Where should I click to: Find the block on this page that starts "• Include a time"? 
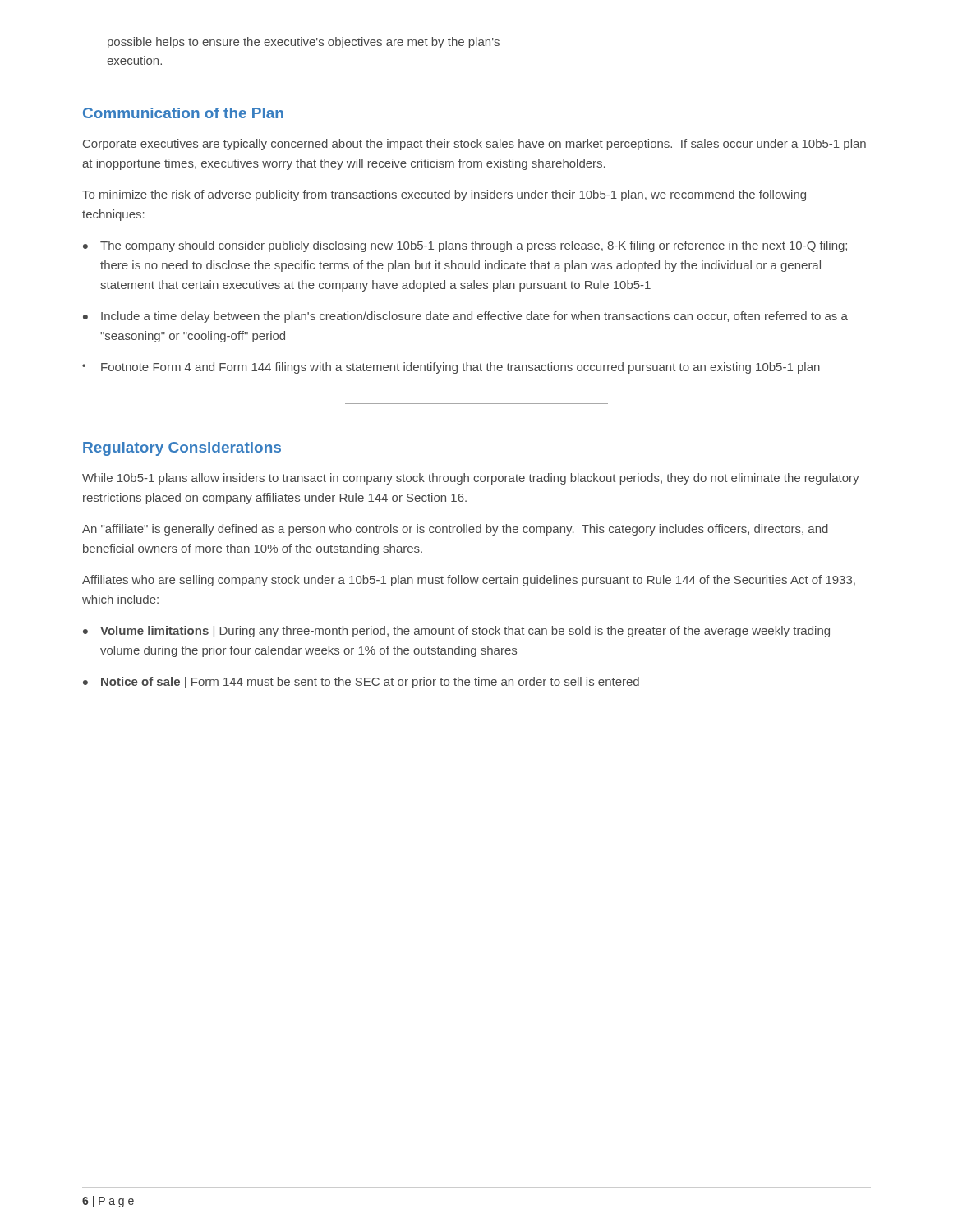(476, 326)
